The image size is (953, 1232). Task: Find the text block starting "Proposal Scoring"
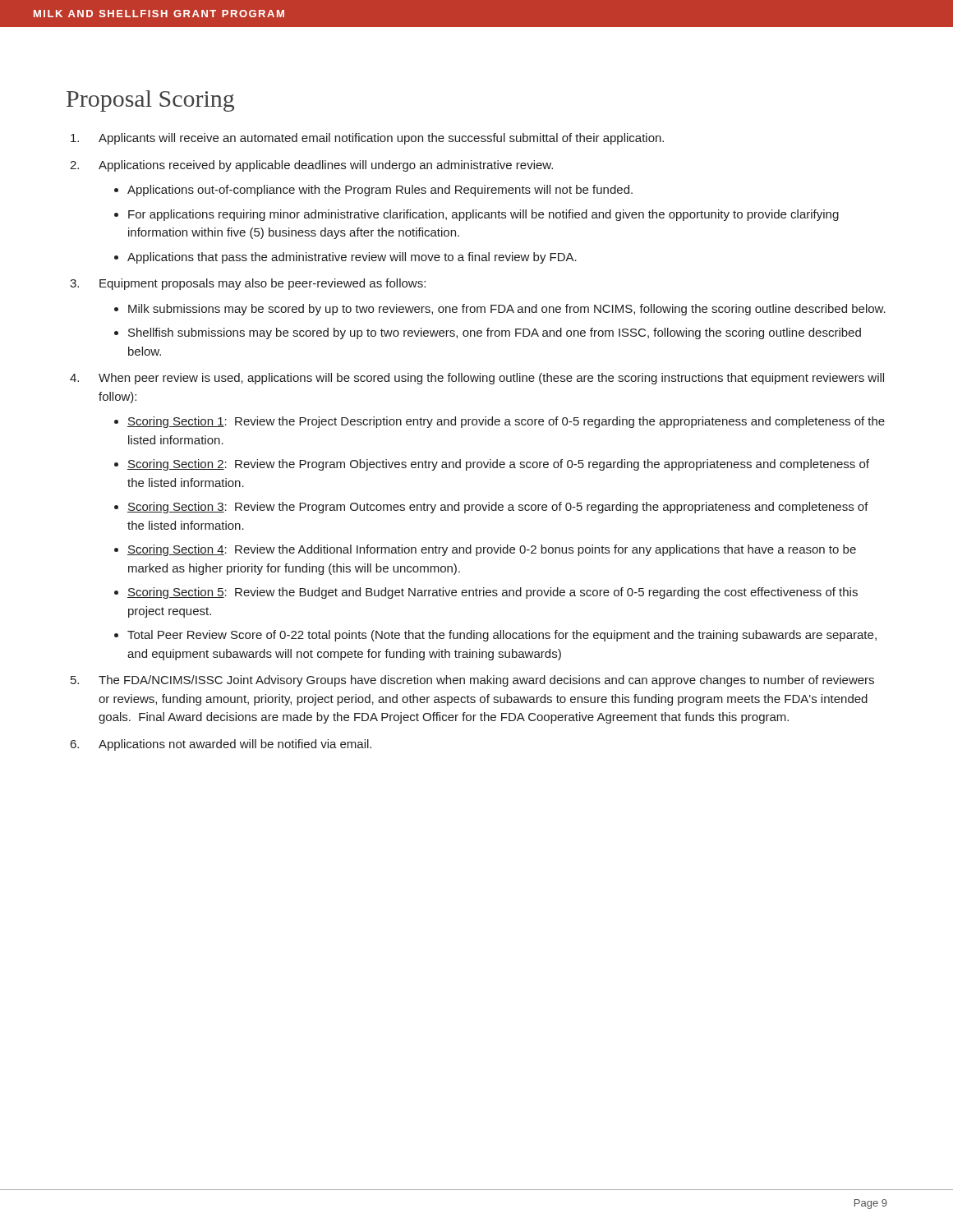pyautogui.click(x=150, y=101)
